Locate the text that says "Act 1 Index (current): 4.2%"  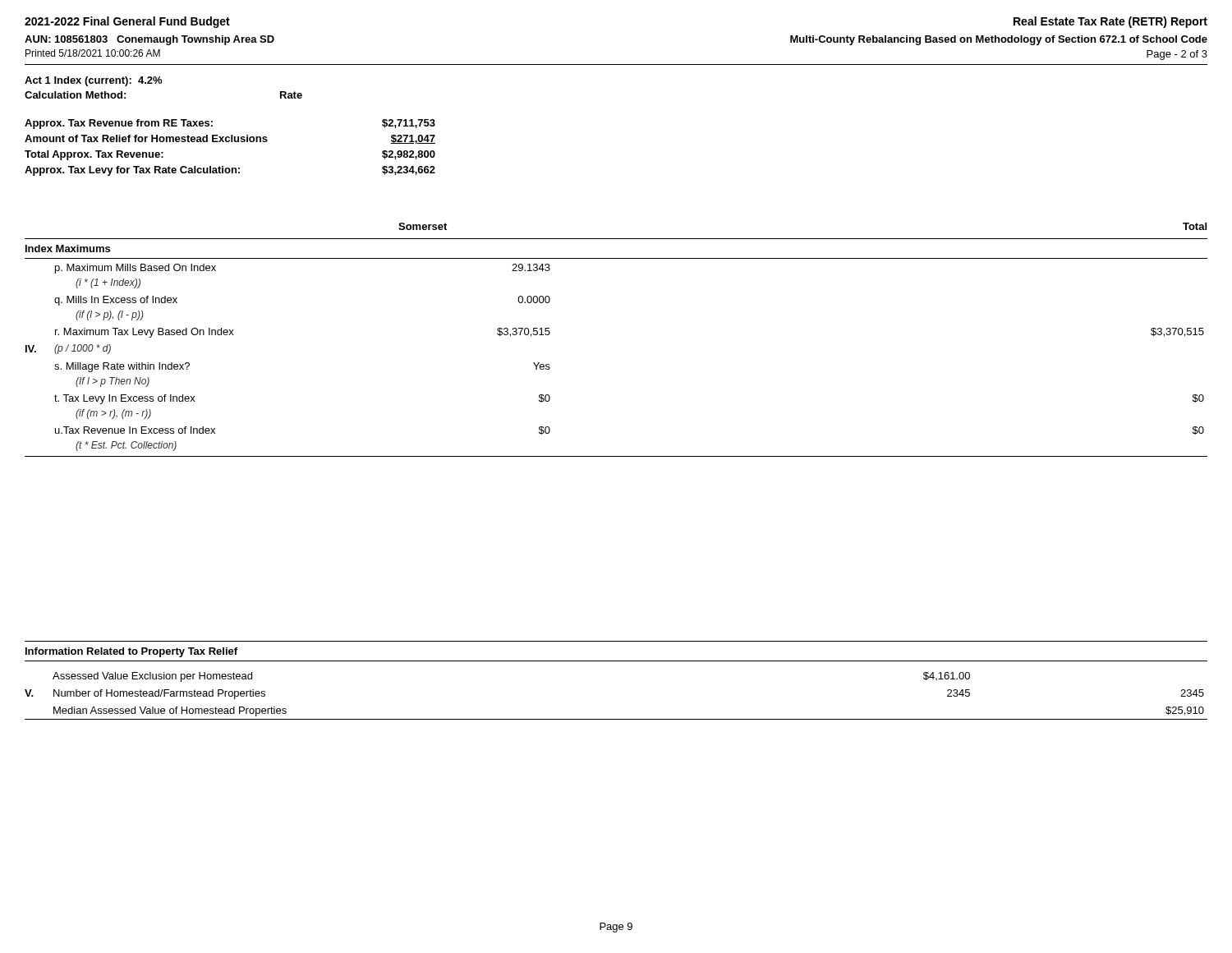(93, 80)
